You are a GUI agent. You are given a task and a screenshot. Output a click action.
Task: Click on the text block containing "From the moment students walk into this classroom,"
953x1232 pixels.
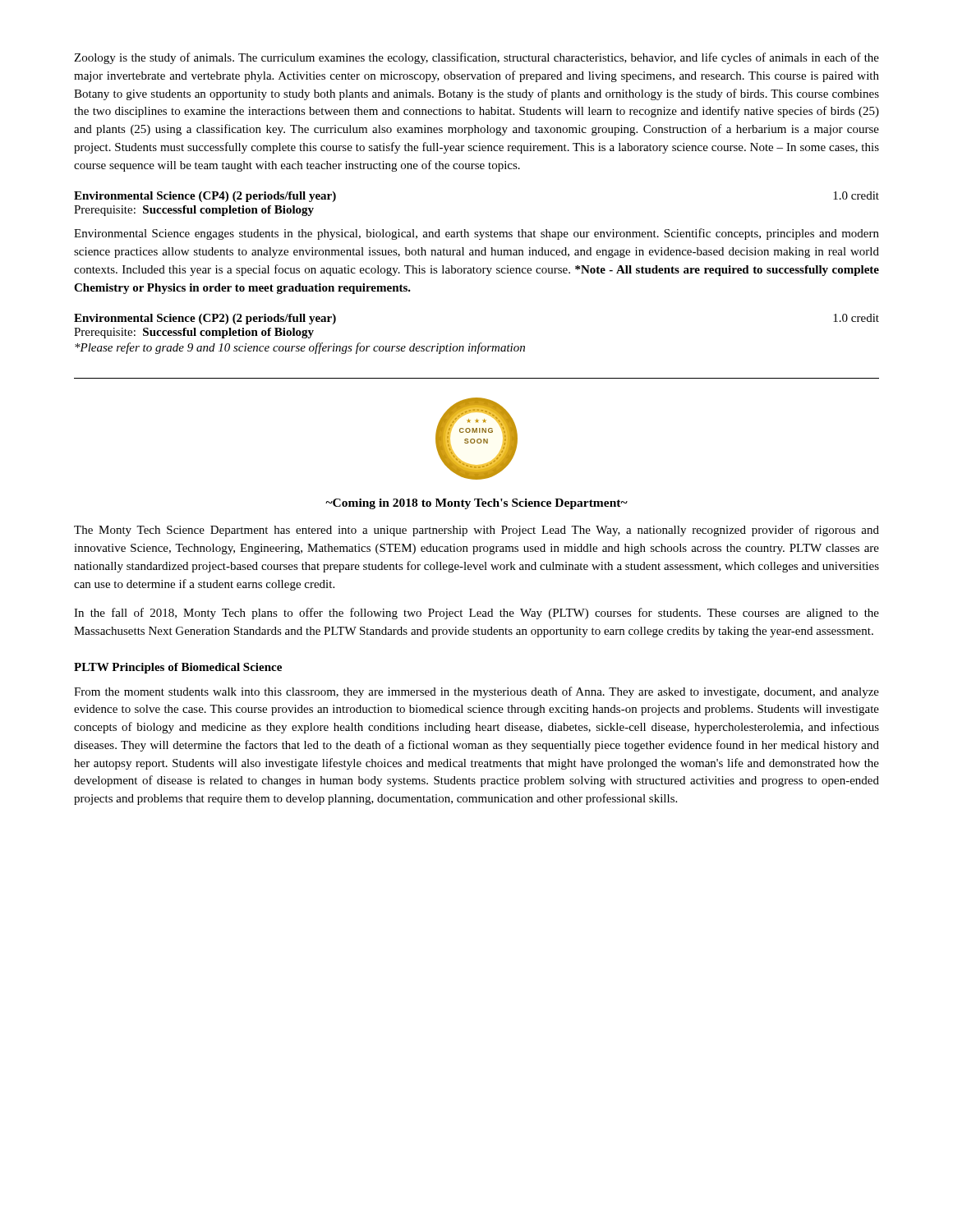[x=476, y=745]
